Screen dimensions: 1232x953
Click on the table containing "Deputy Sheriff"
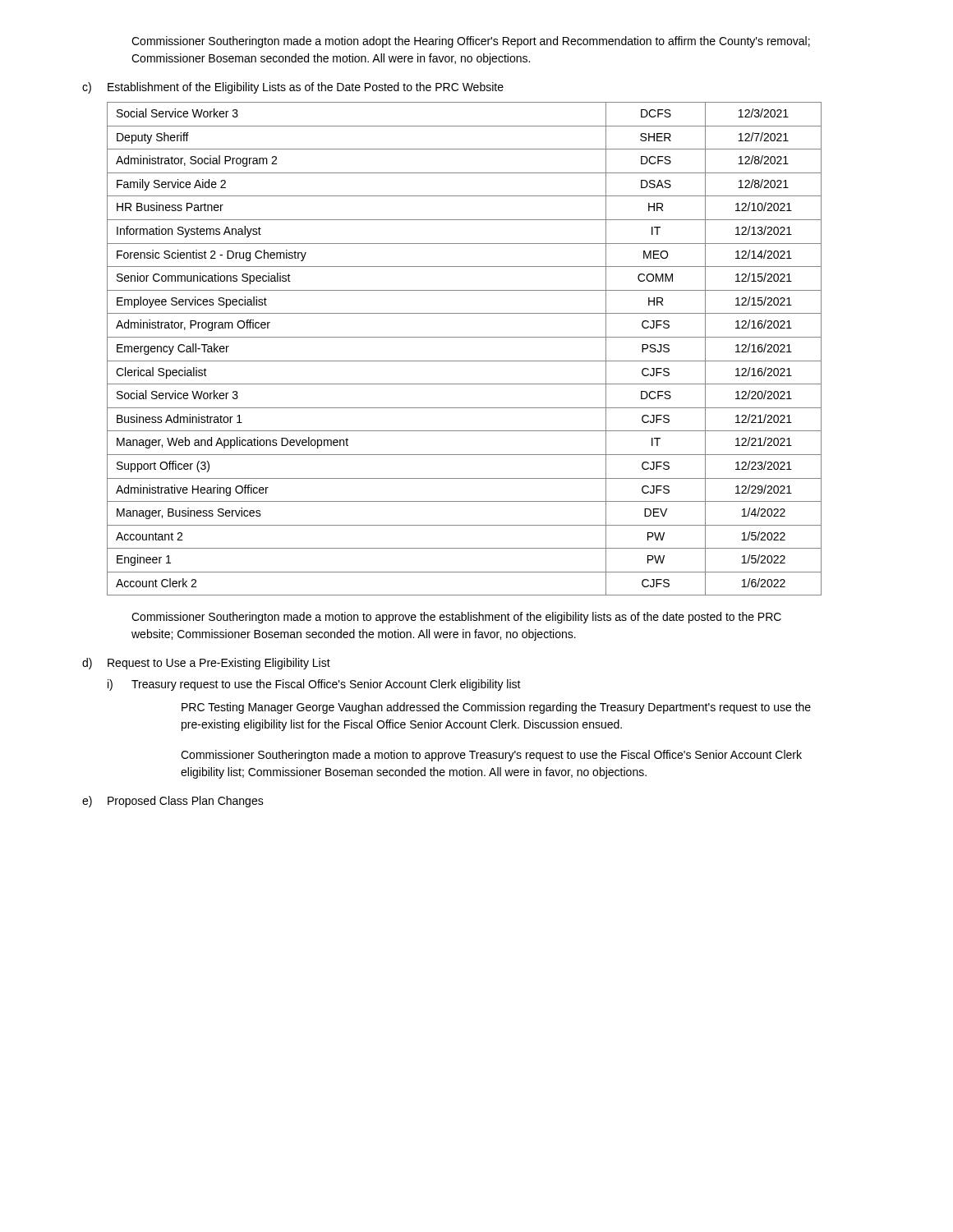464,349
